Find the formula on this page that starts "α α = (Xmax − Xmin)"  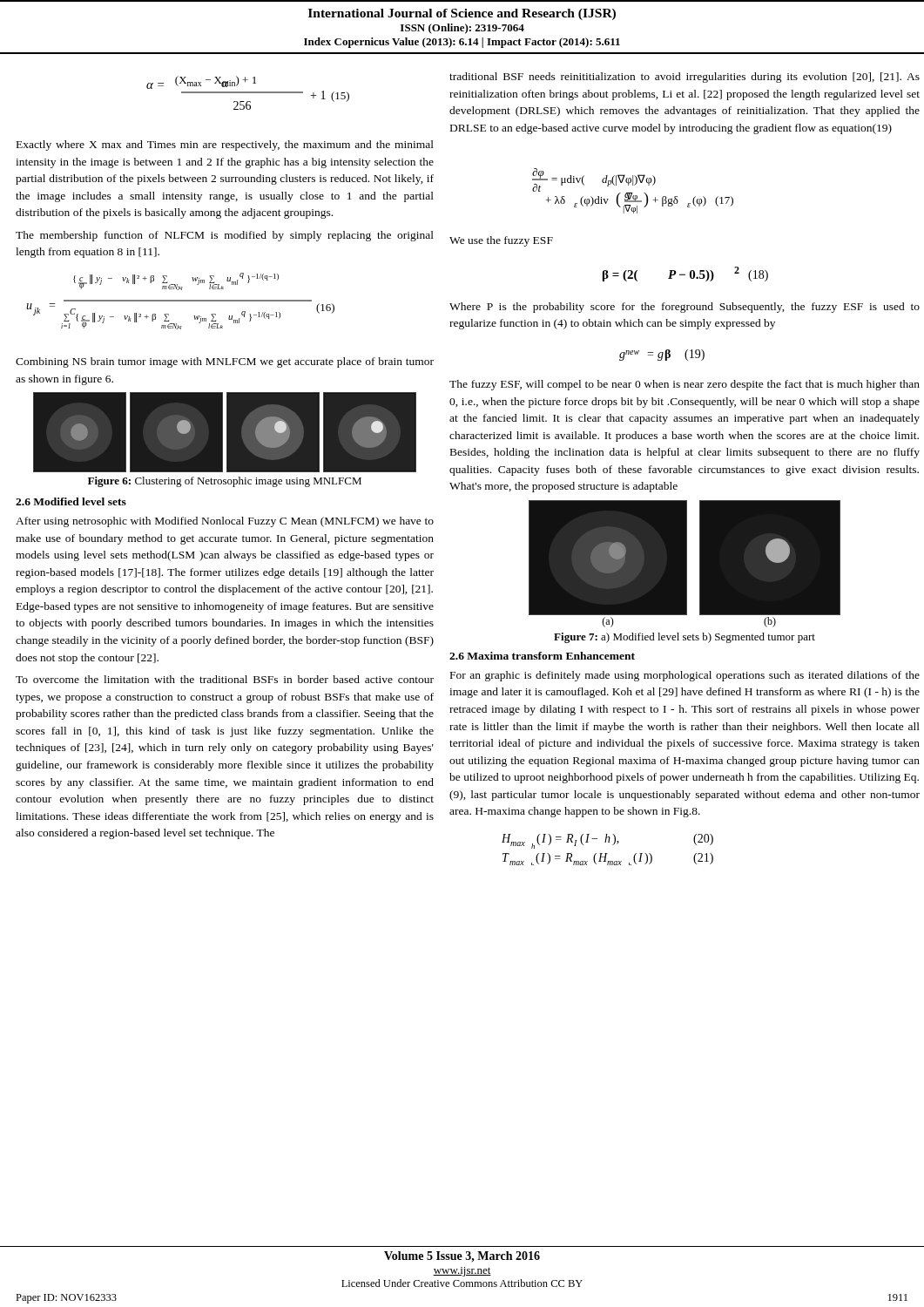pos(225,98)
